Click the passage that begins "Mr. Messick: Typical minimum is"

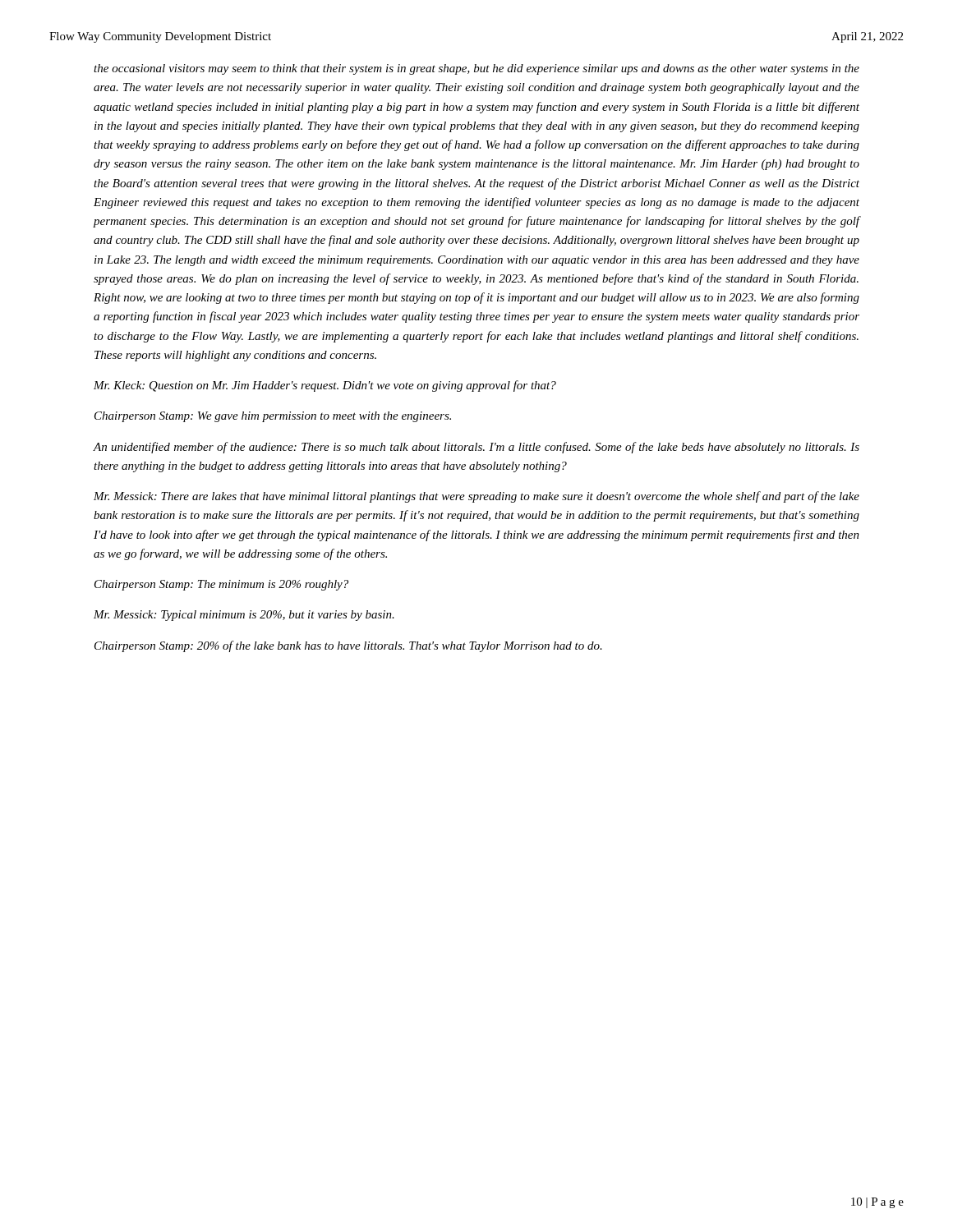[244, 616]
